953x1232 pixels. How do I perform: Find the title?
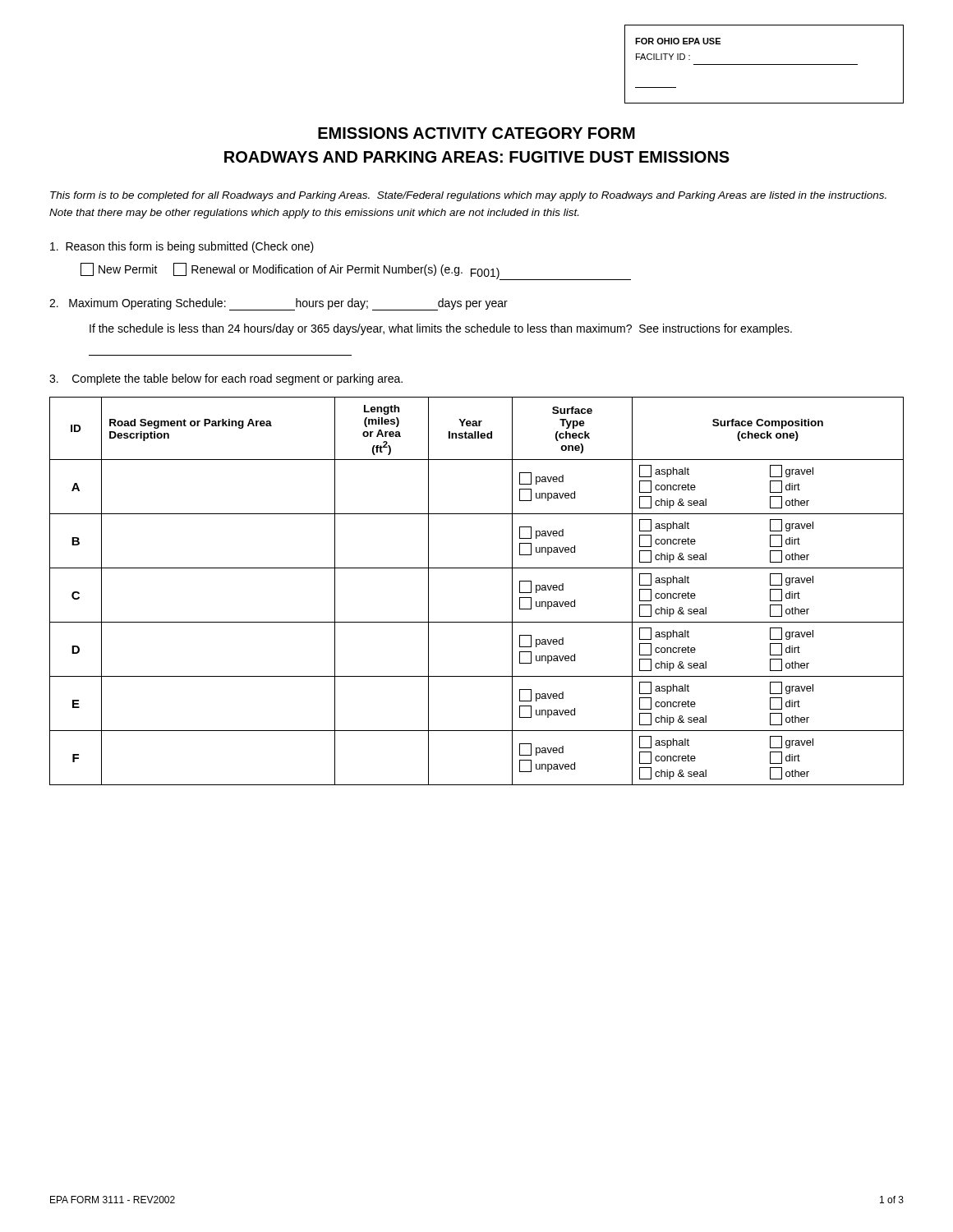point(476,145)
